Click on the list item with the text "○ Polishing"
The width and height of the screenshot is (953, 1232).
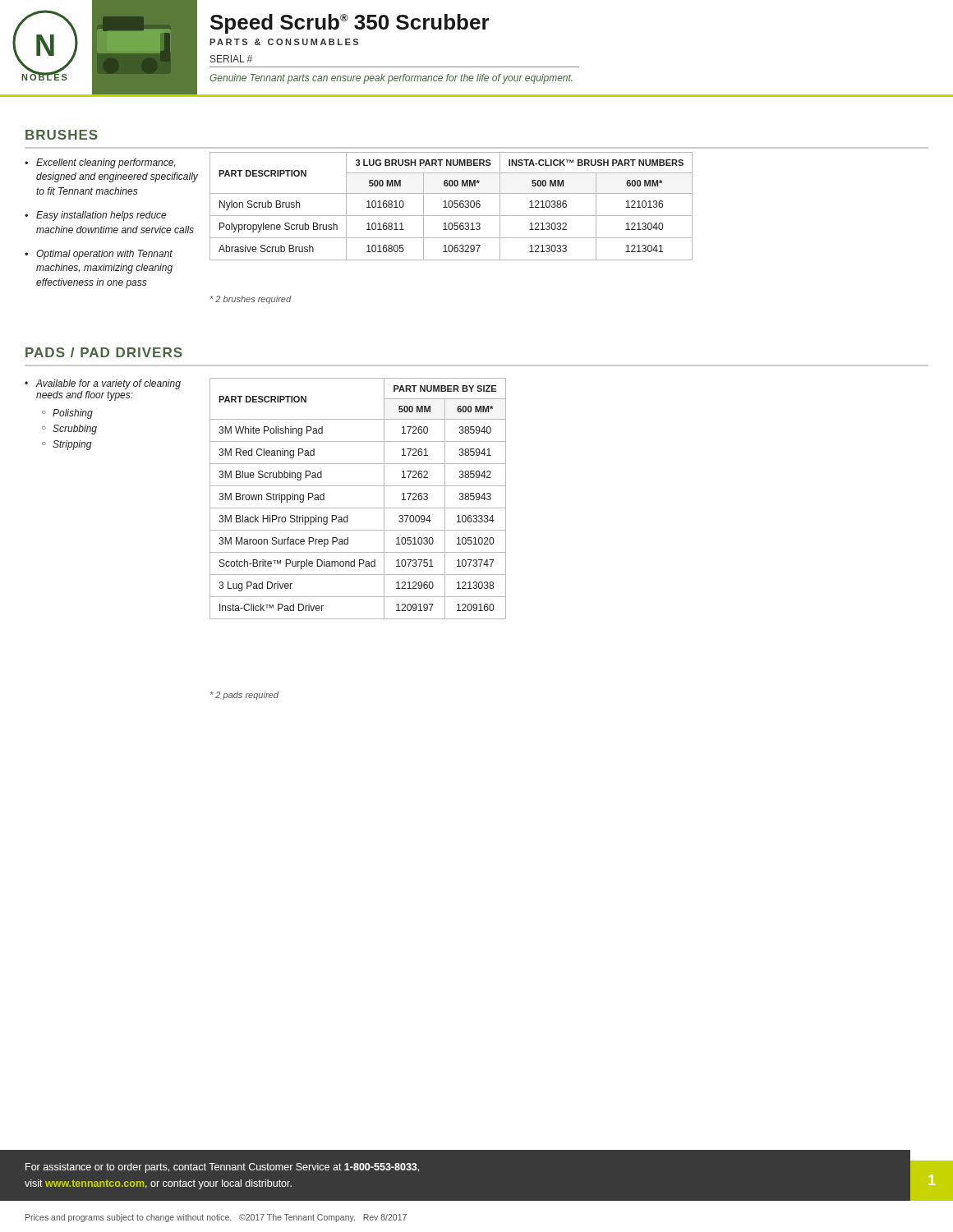coord(67,412)
